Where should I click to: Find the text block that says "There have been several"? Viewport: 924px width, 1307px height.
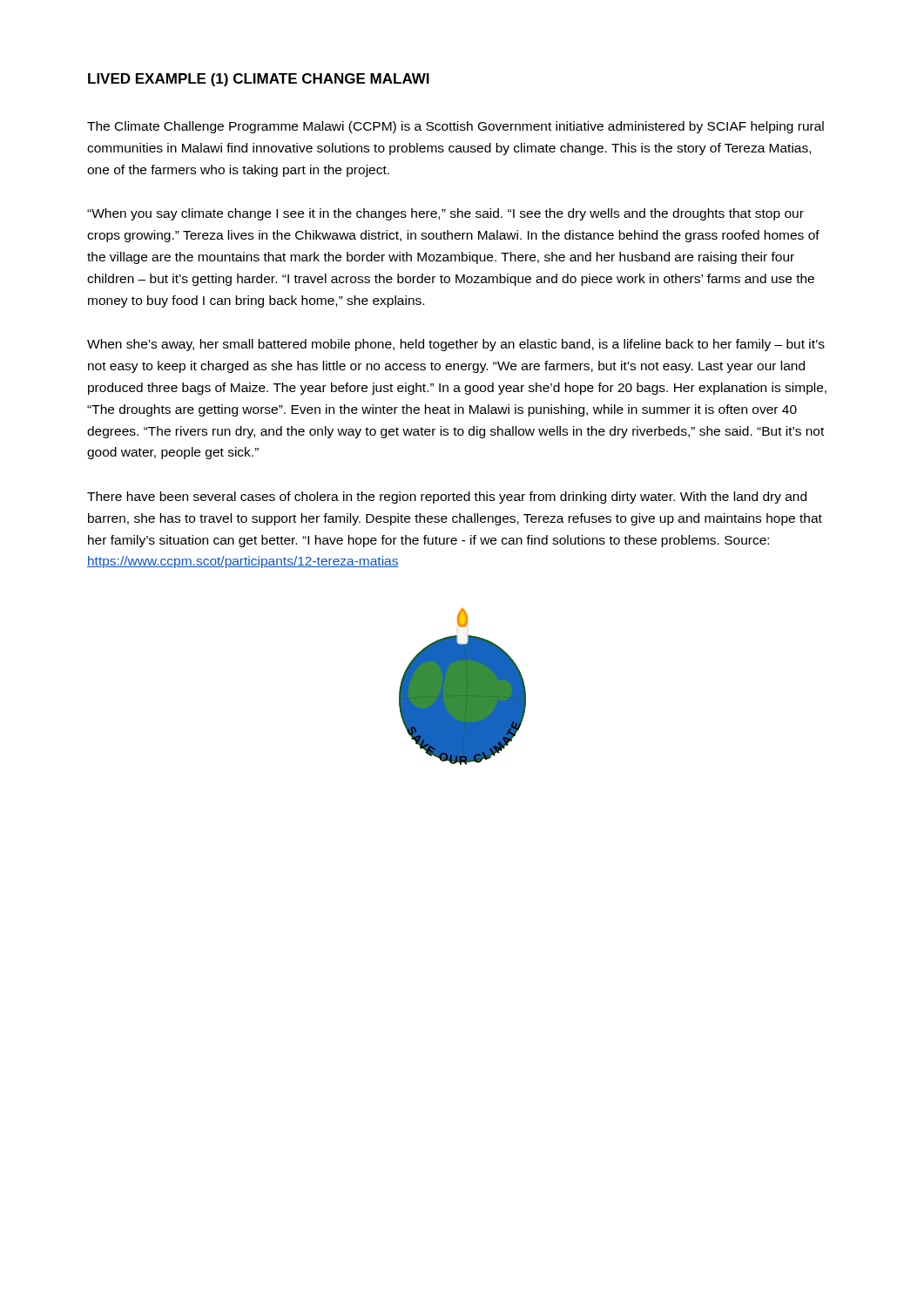pos(455,529)
